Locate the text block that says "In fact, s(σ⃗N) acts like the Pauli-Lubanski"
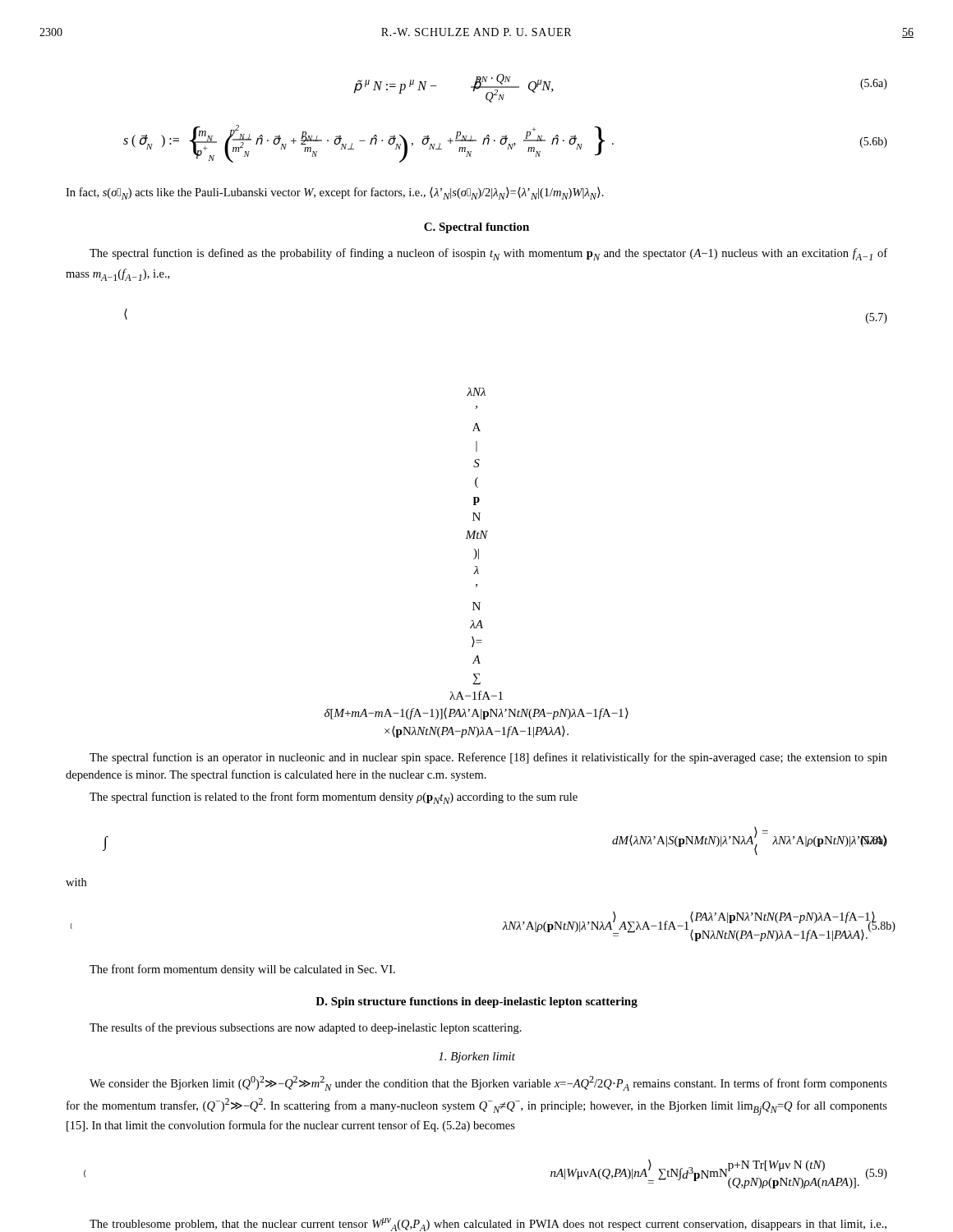Image resolution: width=953 pixels, height=1232 pixels. 335,194
